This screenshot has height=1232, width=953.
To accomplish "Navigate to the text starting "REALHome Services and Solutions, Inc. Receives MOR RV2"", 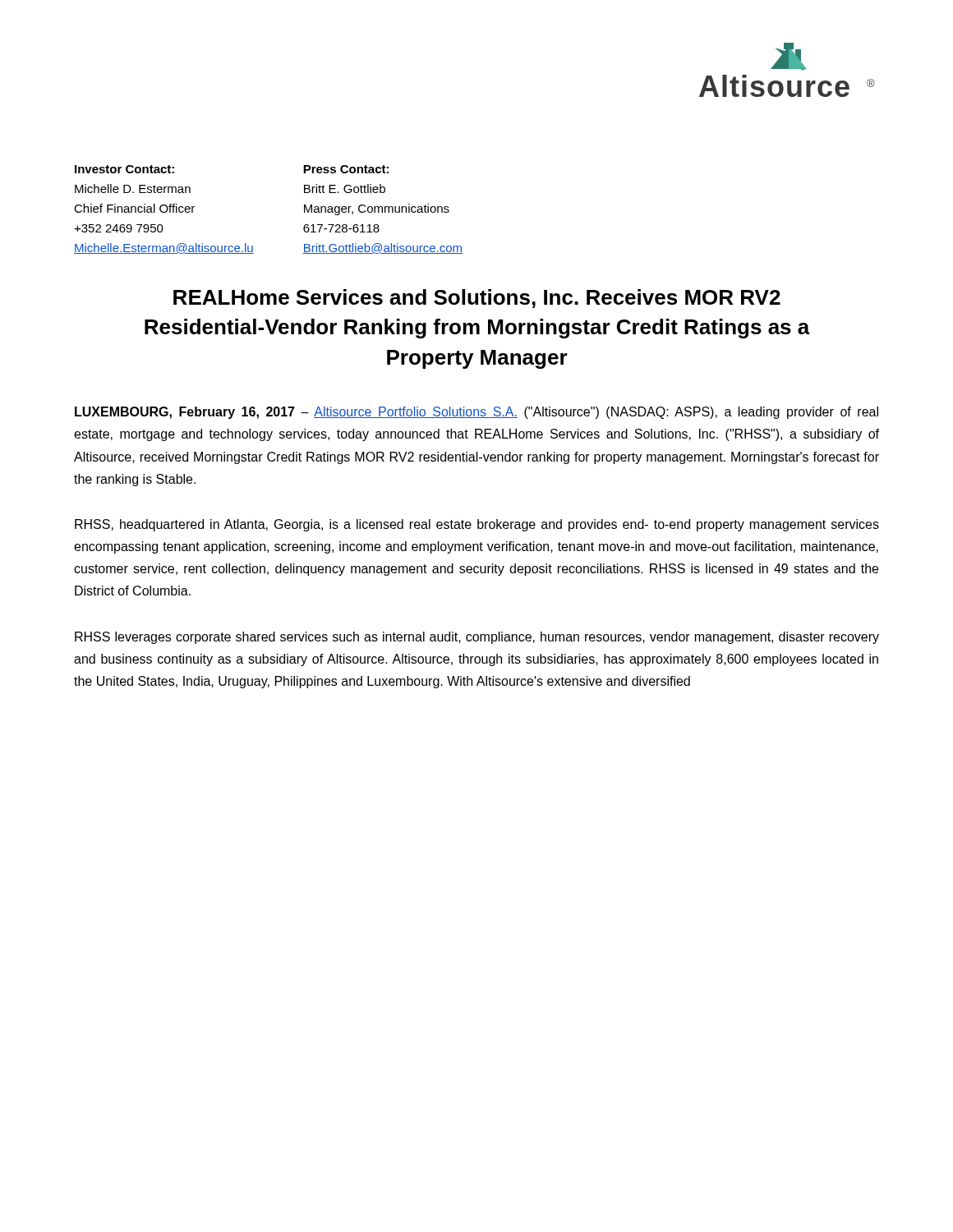I will pos(476,327).
